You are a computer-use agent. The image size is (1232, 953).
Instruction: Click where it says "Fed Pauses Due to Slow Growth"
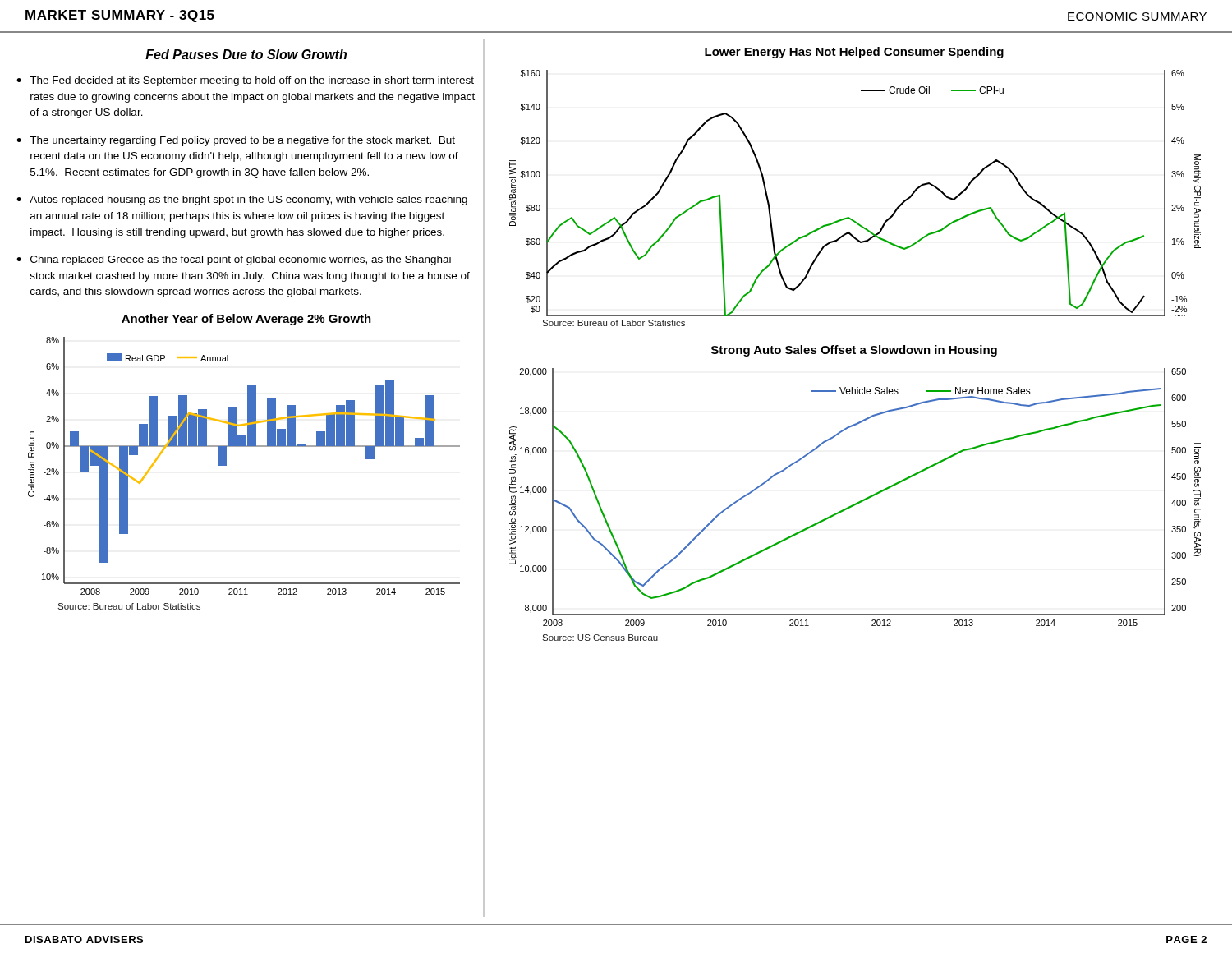tap(246, 55)
